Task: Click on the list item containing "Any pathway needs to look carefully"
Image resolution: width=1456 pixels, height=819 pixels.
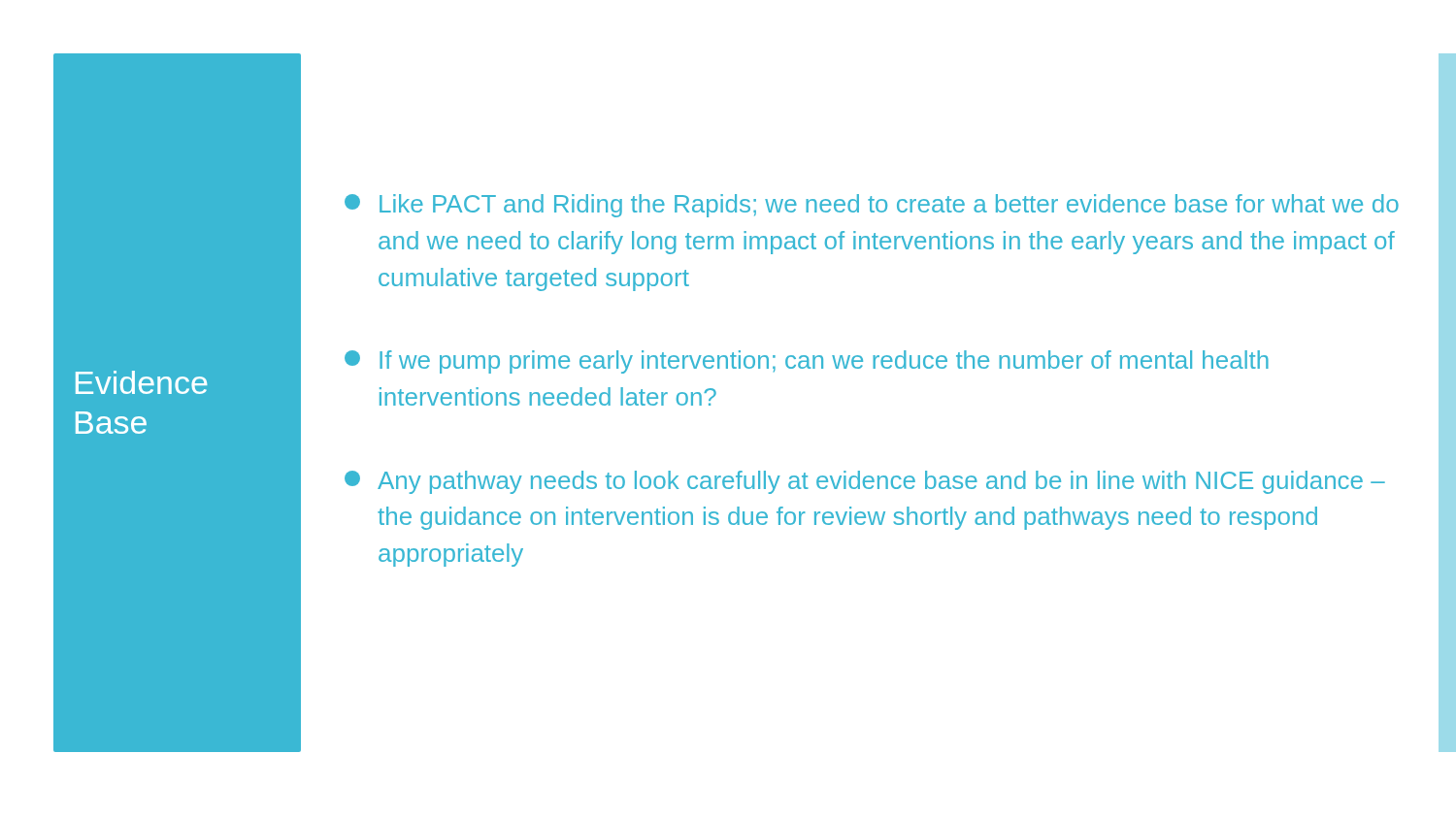Action: click(x=874, y=517)
